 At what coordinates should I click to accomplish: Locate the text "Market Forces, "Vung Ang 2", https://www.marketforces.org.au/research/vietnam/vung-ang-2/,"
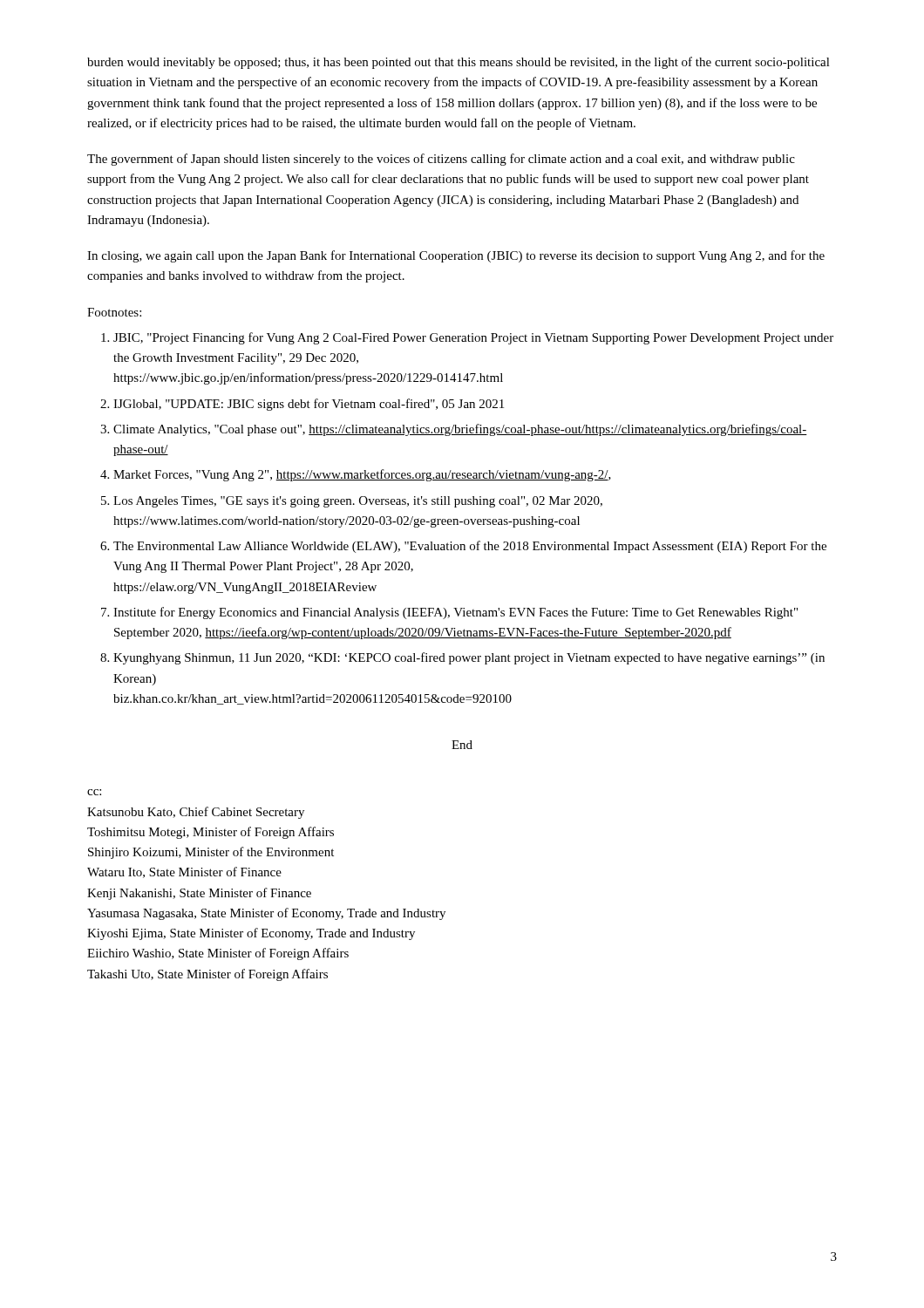click(x=362, y=475)
